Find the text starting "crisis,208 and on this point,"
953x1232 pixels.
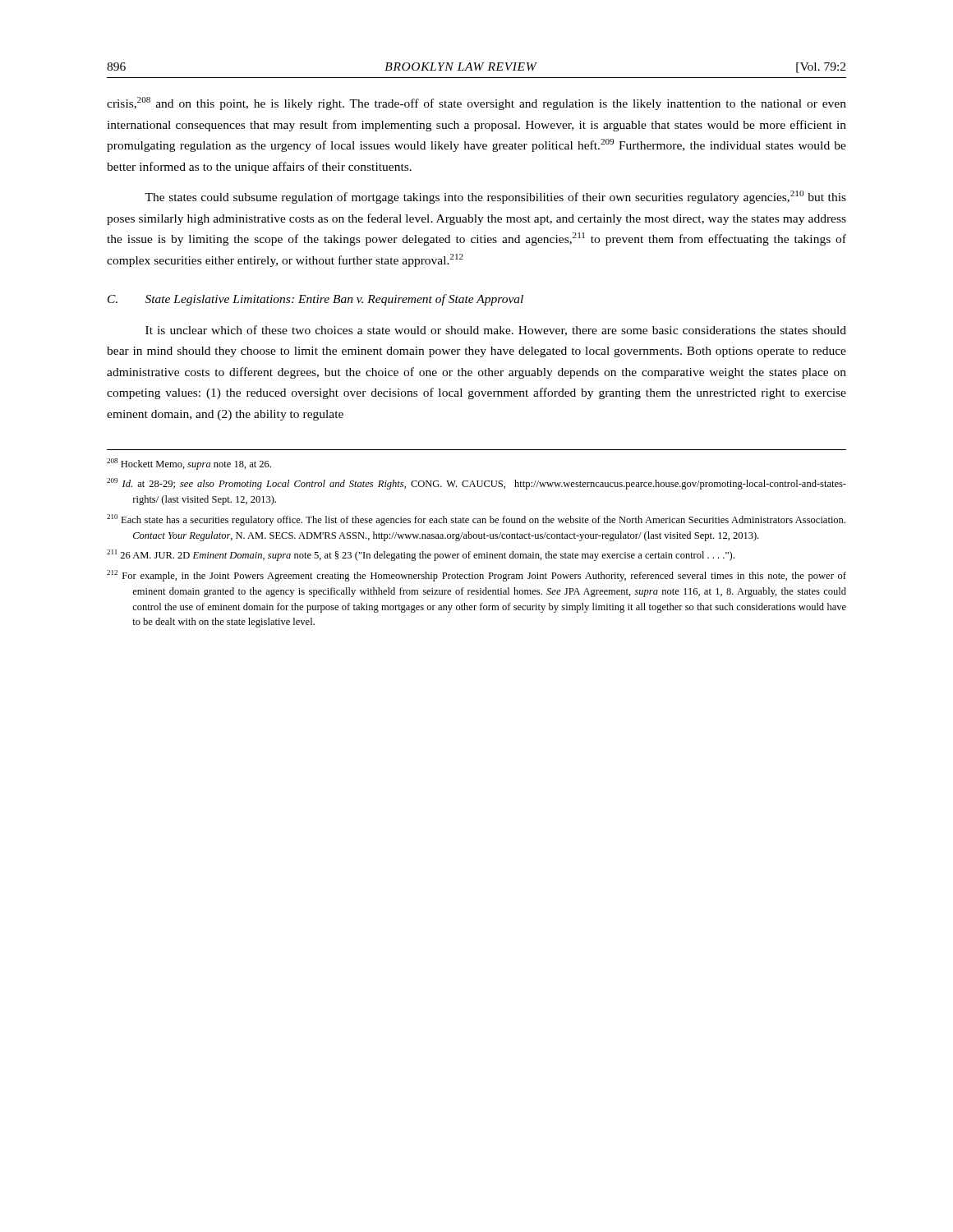(x=476, y=135)
